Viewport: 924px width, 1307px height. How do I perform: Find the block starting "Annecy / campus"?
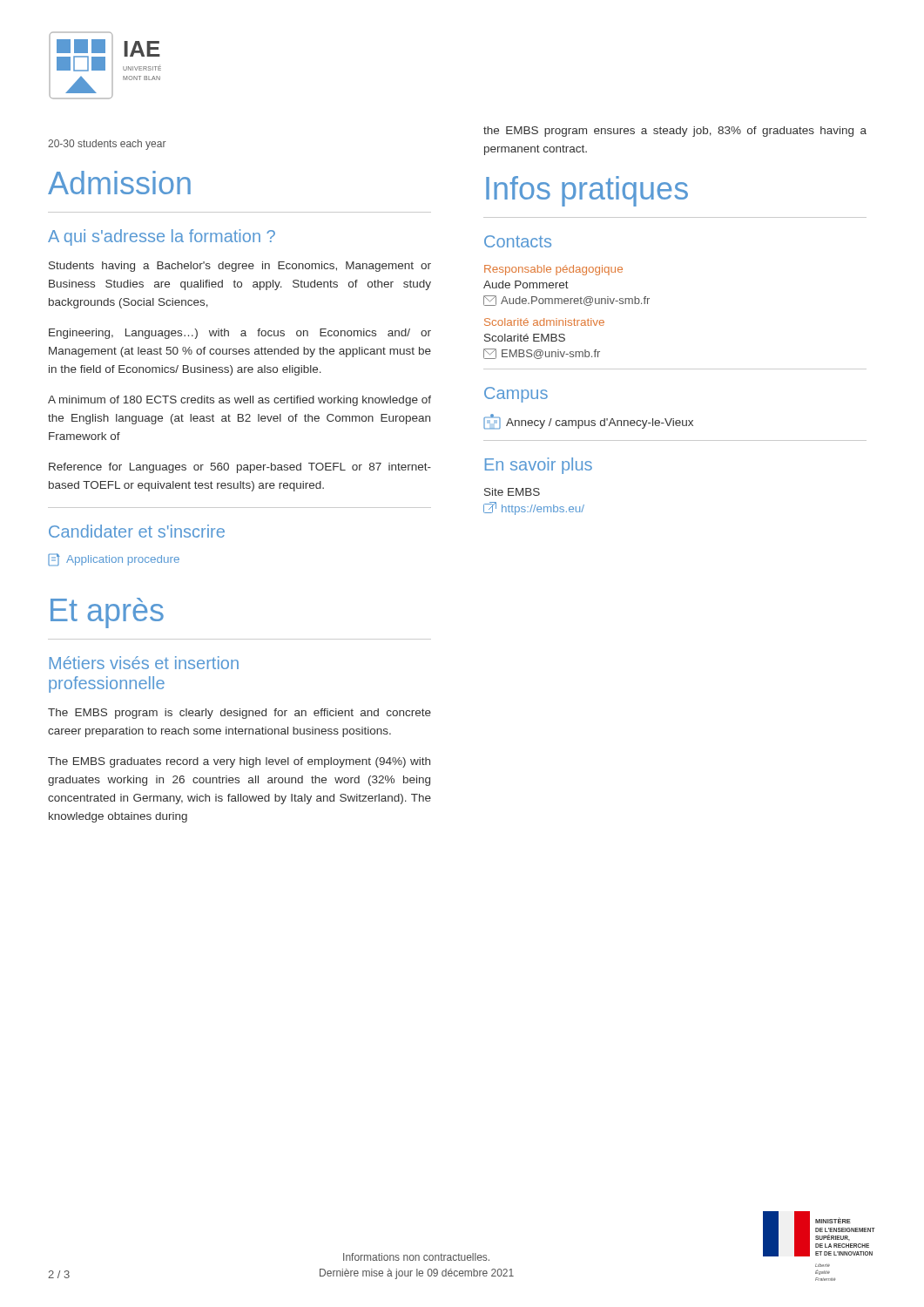(588, 422)
